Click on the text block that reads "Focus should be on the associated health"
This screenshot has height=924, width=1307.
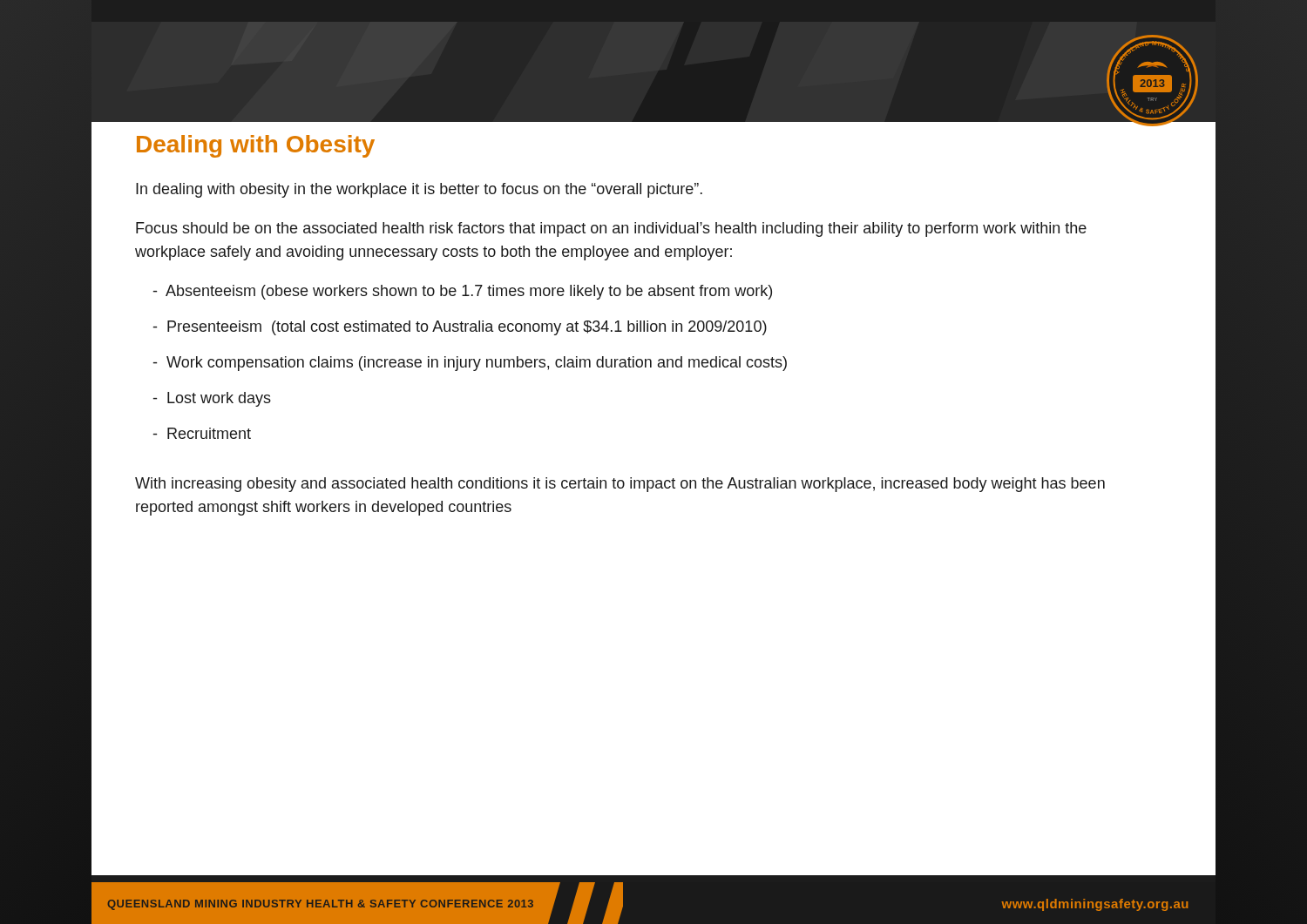coord(645,240)
